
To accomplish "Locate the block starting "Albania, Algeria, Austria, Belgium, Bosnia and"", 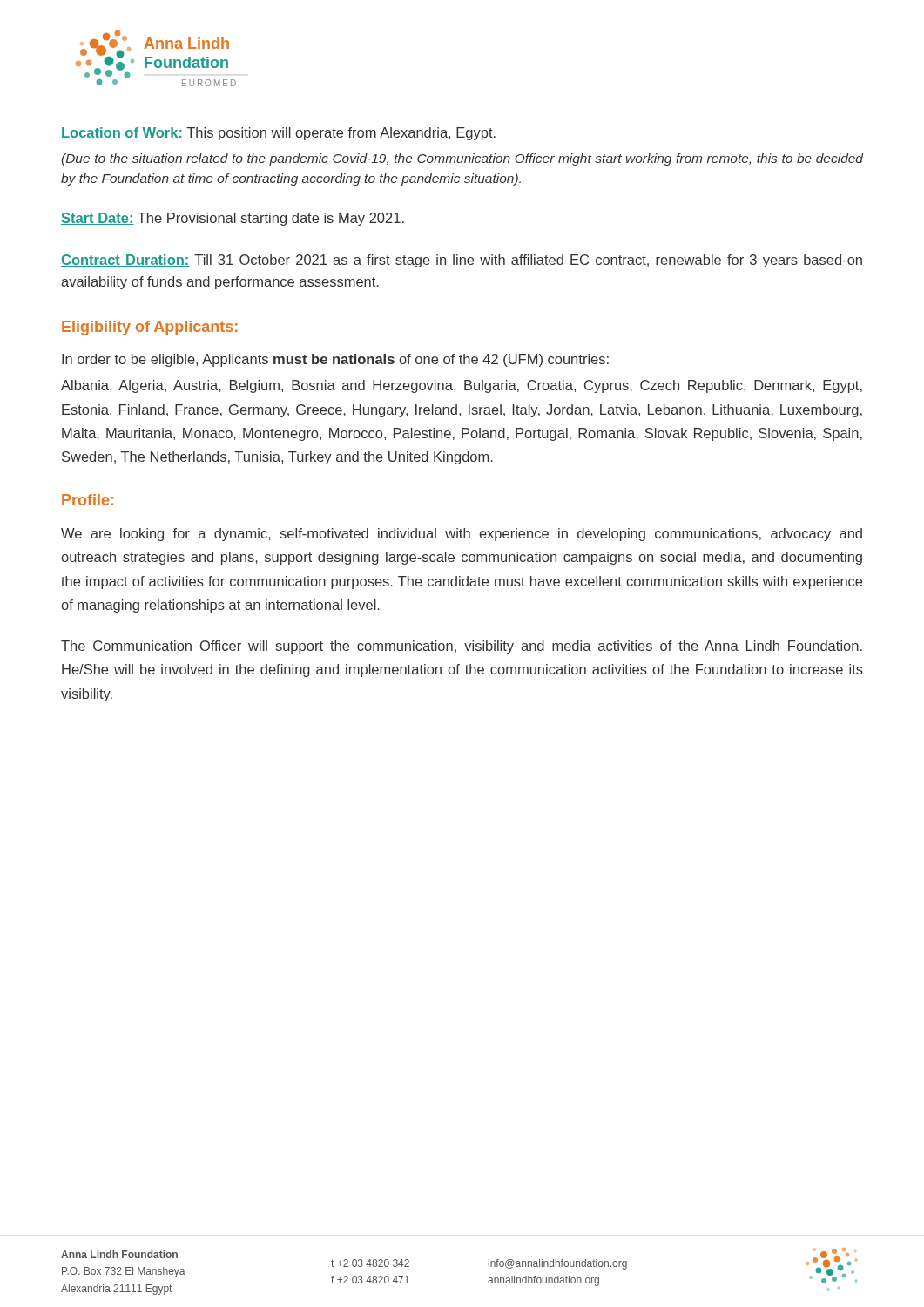I will [462, 422].
